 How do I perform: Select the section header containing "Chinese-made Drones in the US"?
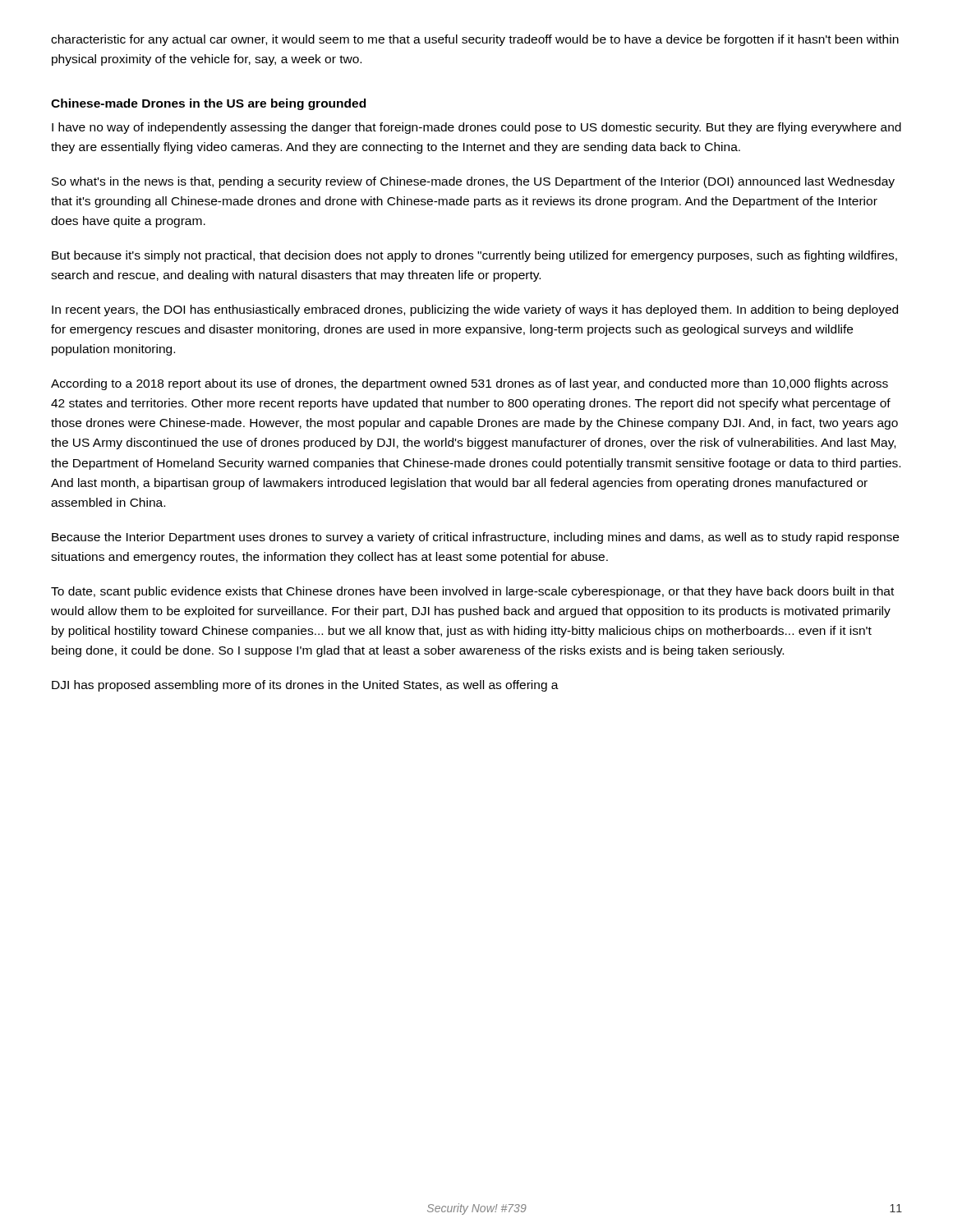[209, 103]
